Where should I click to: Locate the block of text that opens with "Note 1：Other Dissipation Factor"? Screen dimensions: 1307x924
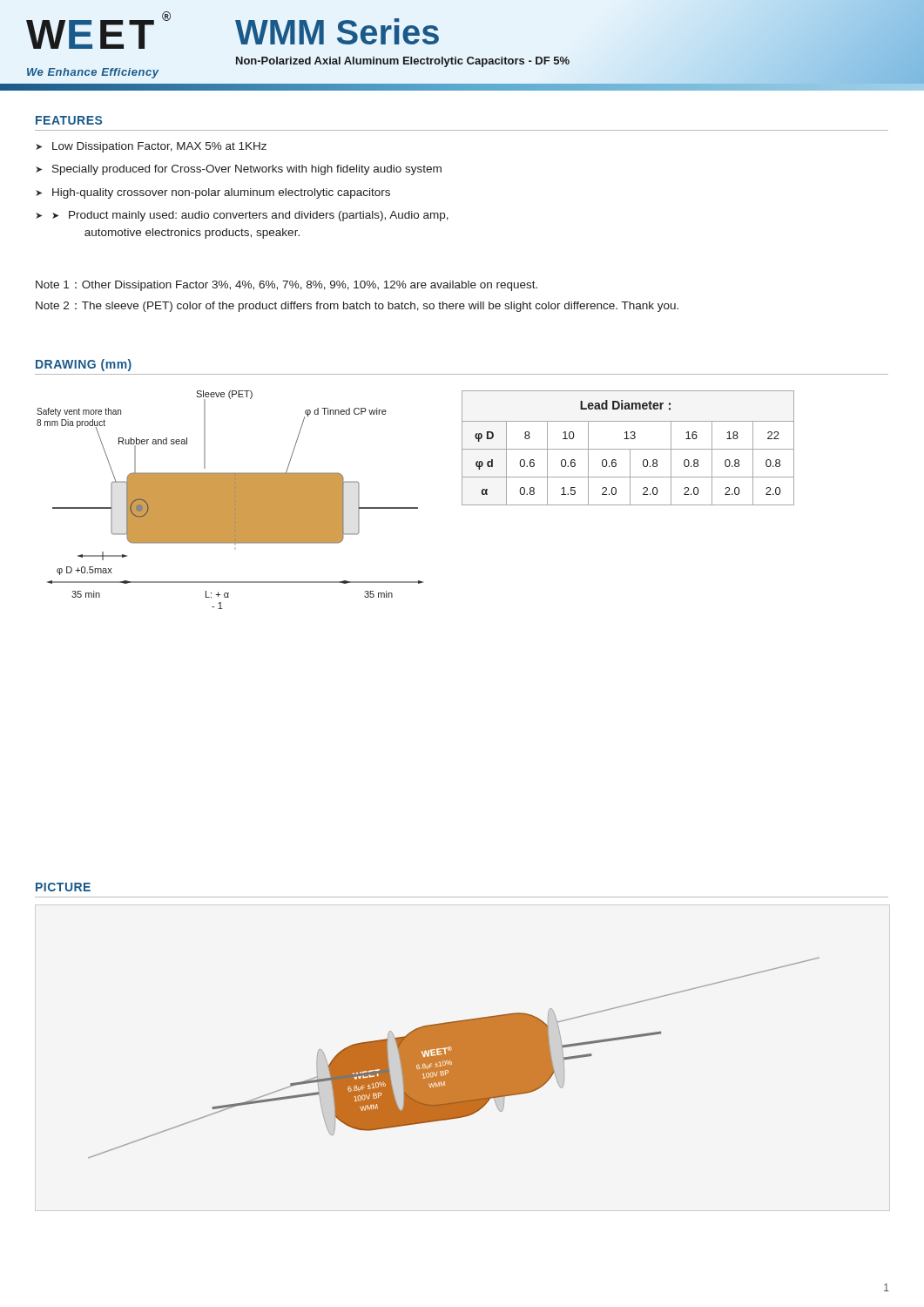click(287, 285)
